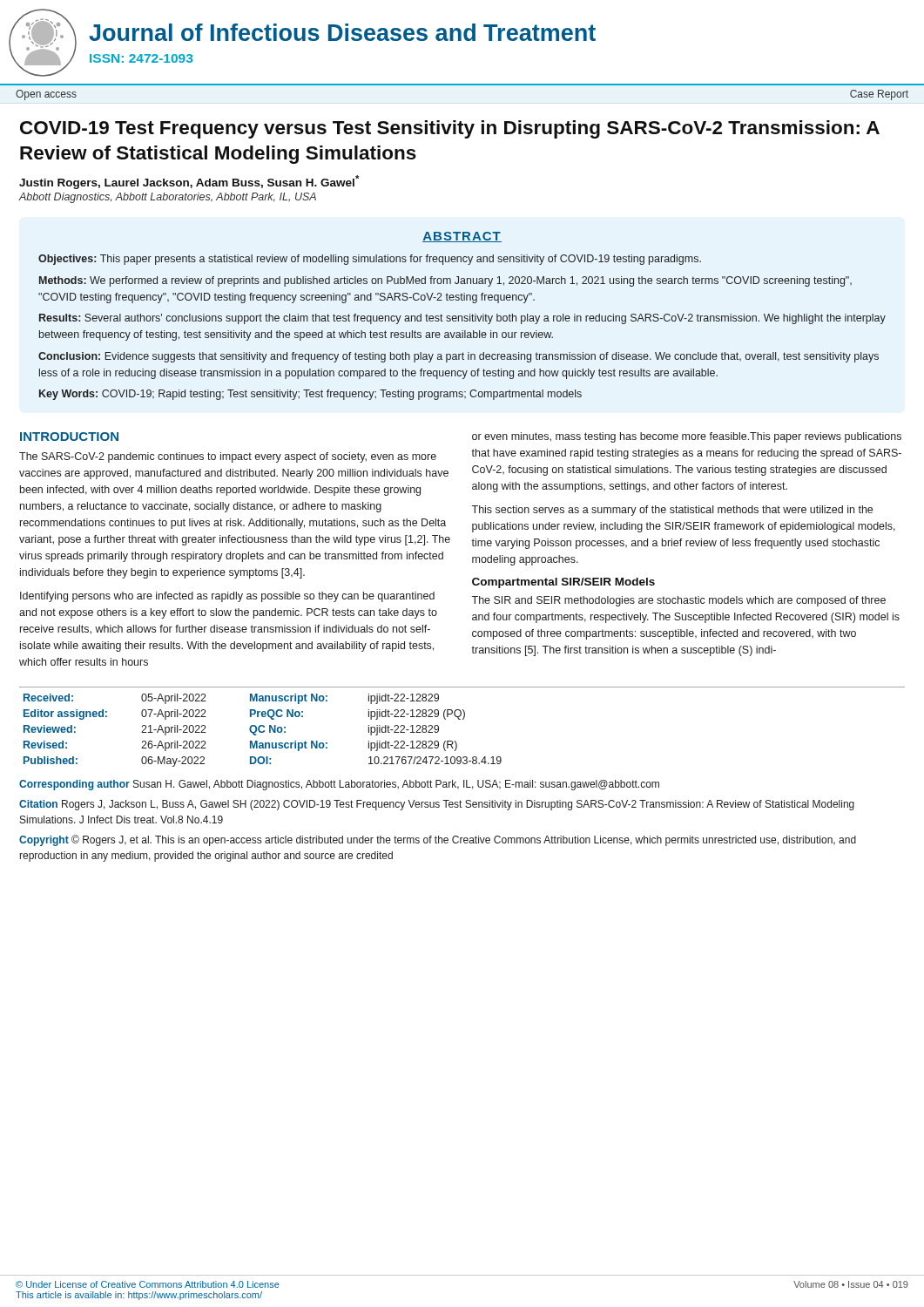The width and height of the screenshot is (924, 1307).
Task: Click on the text block that reads "This section serves as a"
Action: coord(684,535)
